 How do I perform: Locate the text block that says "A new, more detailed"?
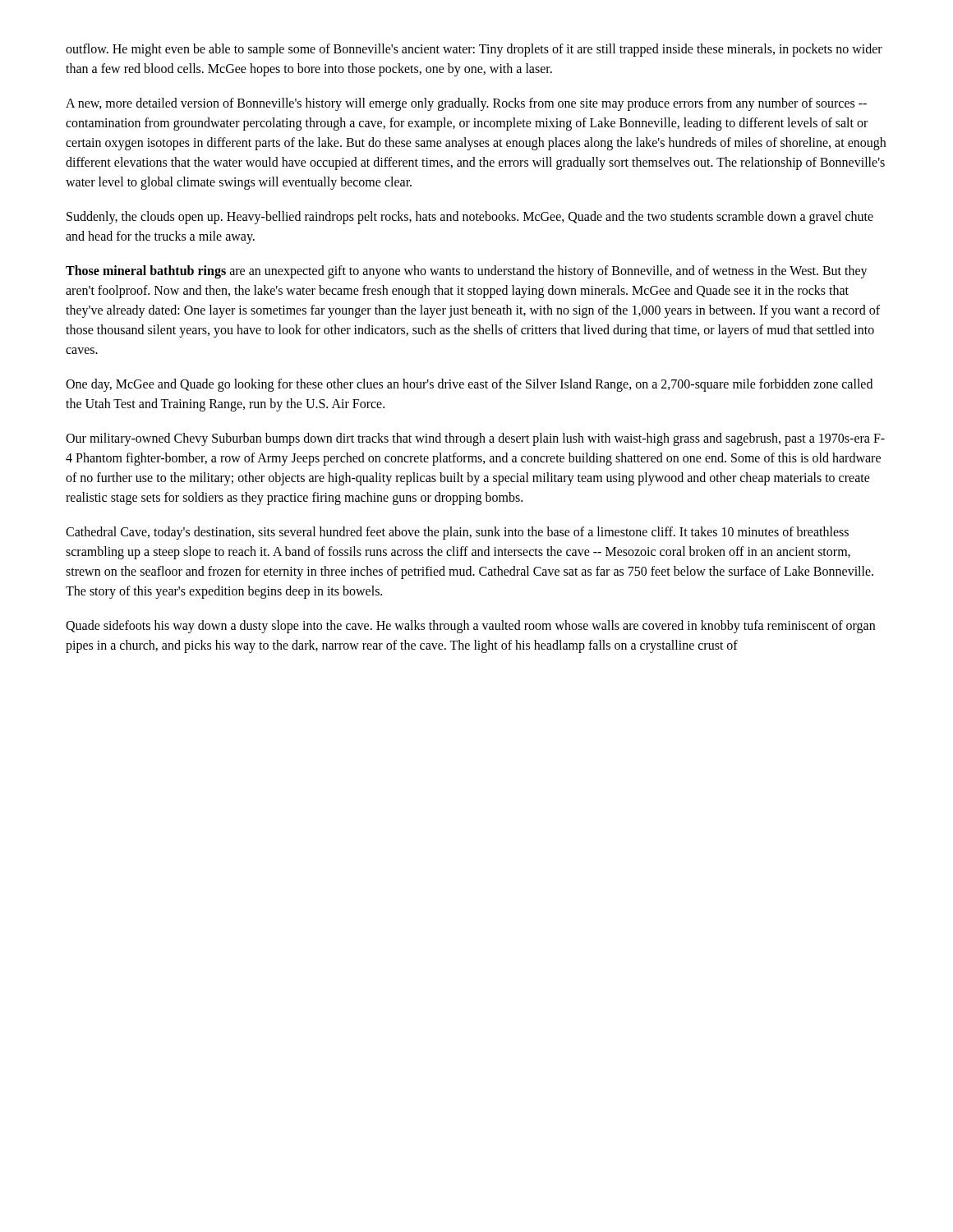(x=476, y=142)
